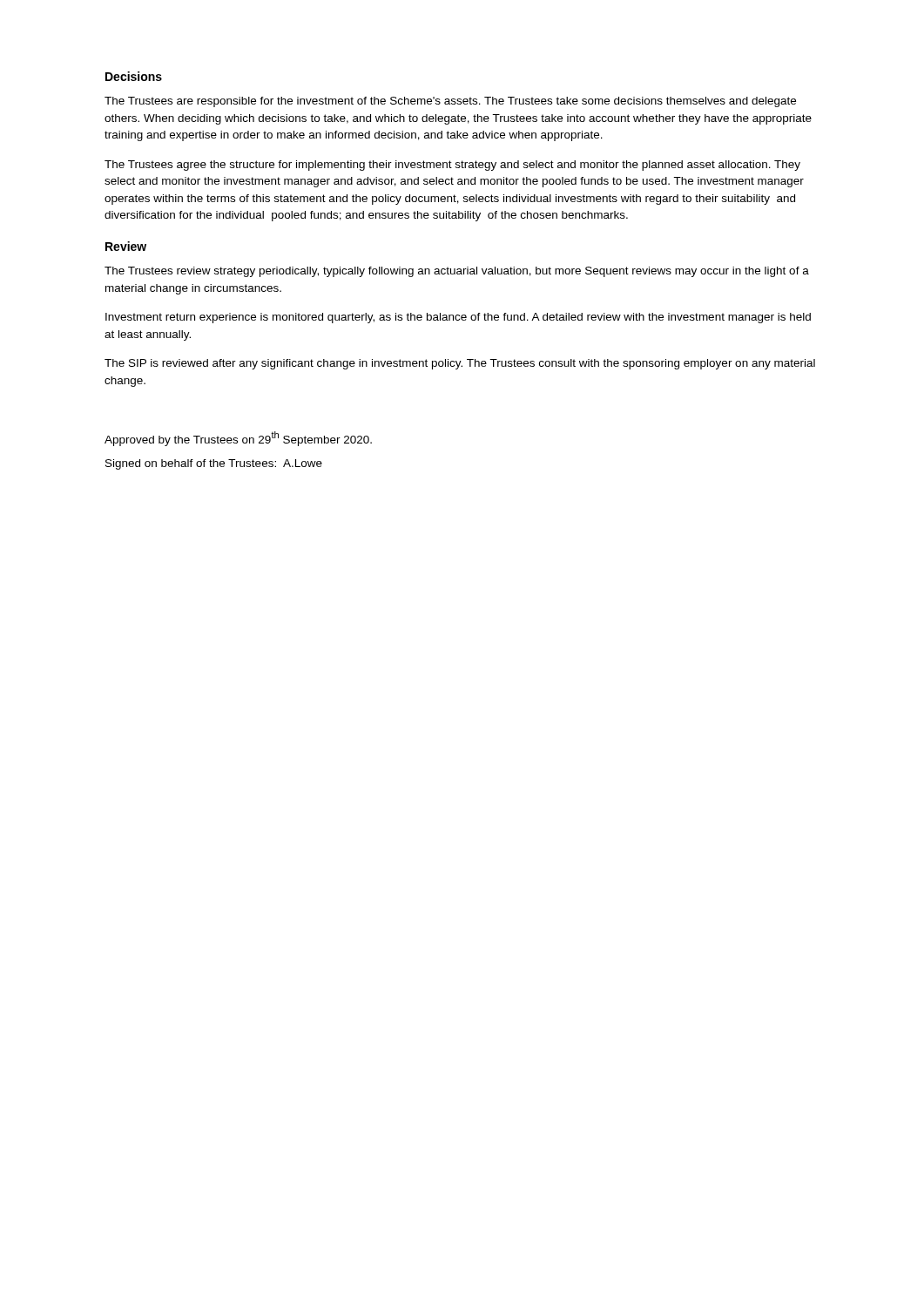Find the text block that says "Approved by the Trustees on 29th"

click(x=239, y=438)
